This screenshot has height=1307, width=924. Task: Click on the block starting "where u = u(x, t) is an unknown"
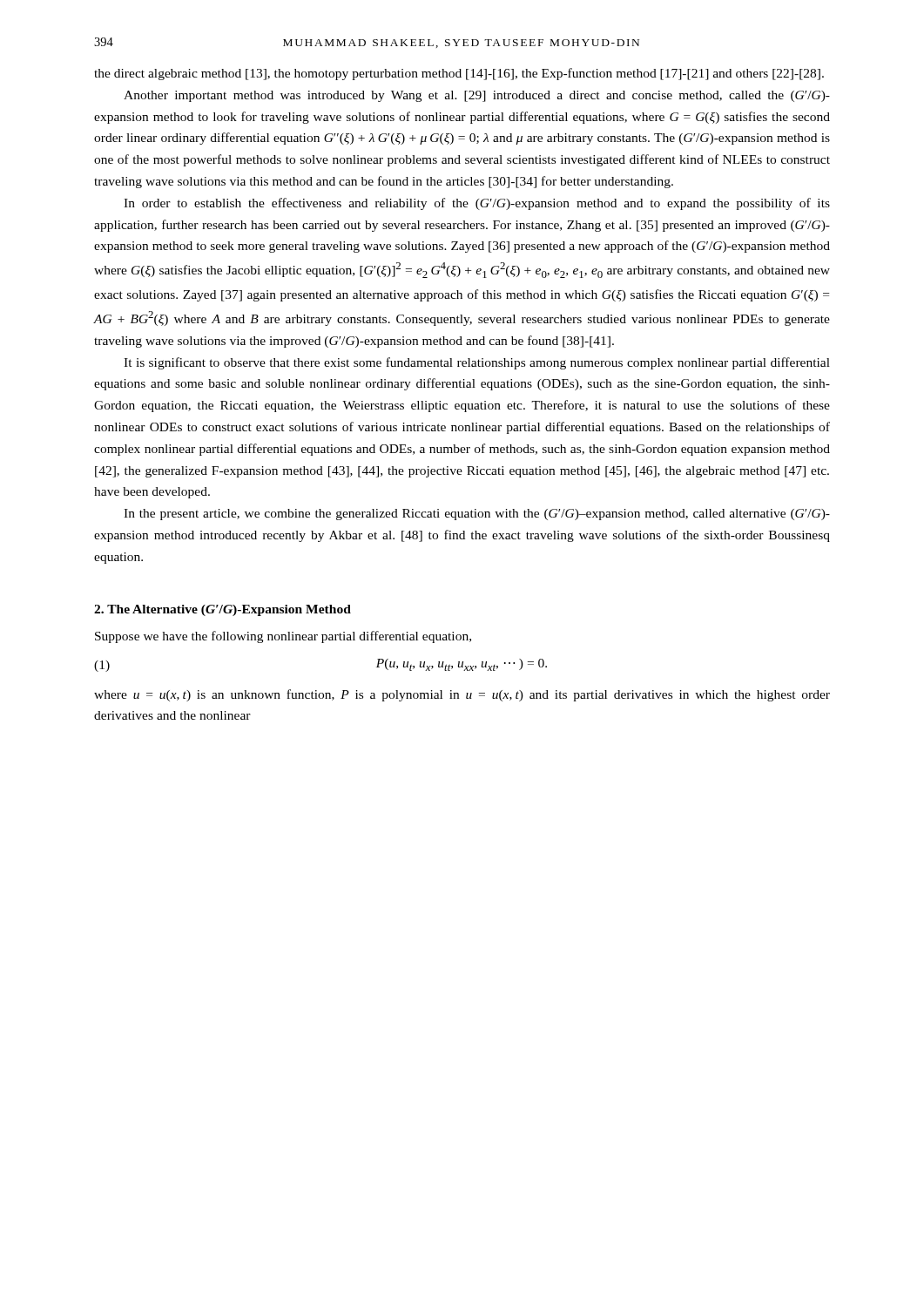click(462, 705)
